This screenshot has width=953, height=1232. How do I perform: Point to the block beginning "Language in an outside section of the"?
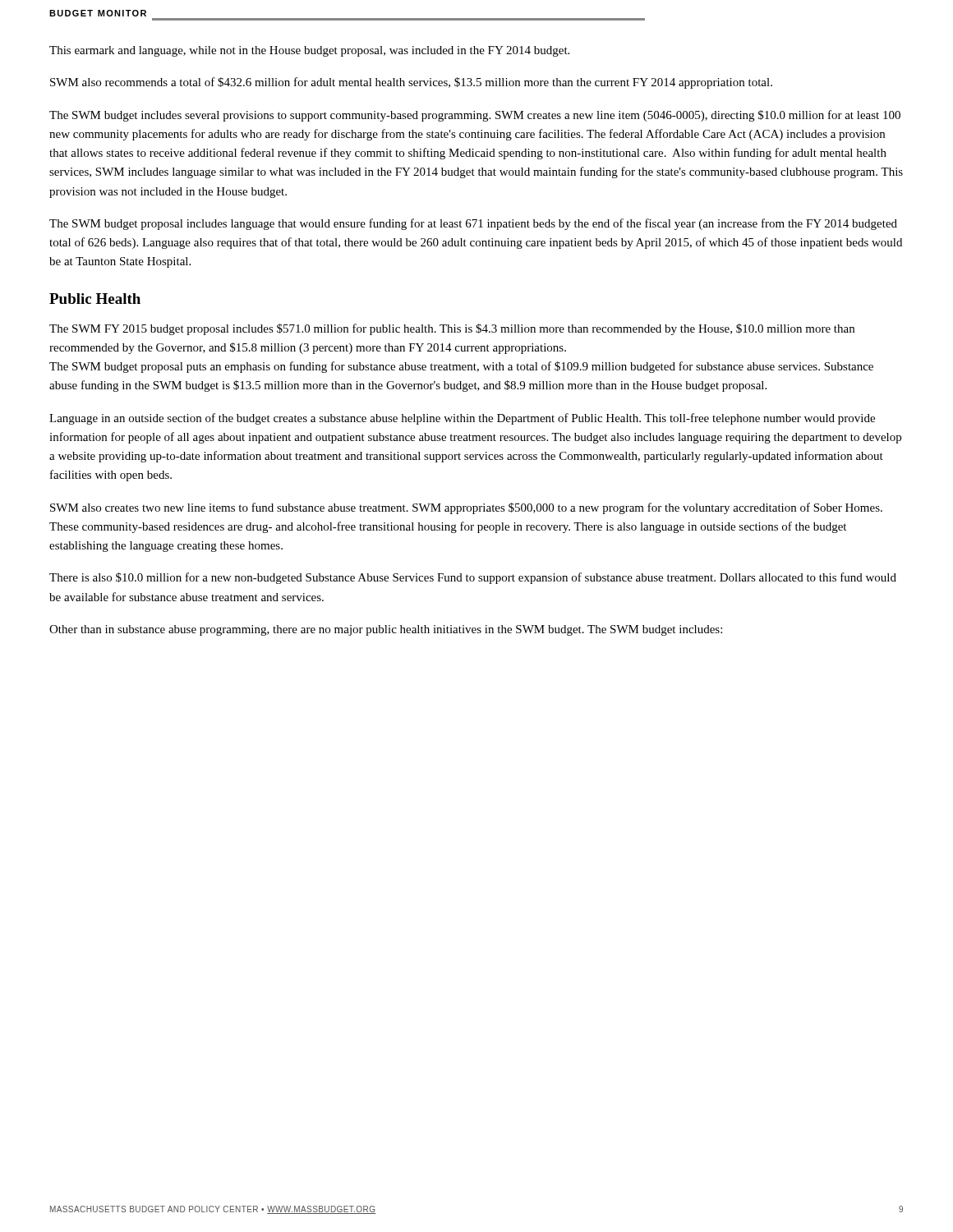[x=476, y=447]
